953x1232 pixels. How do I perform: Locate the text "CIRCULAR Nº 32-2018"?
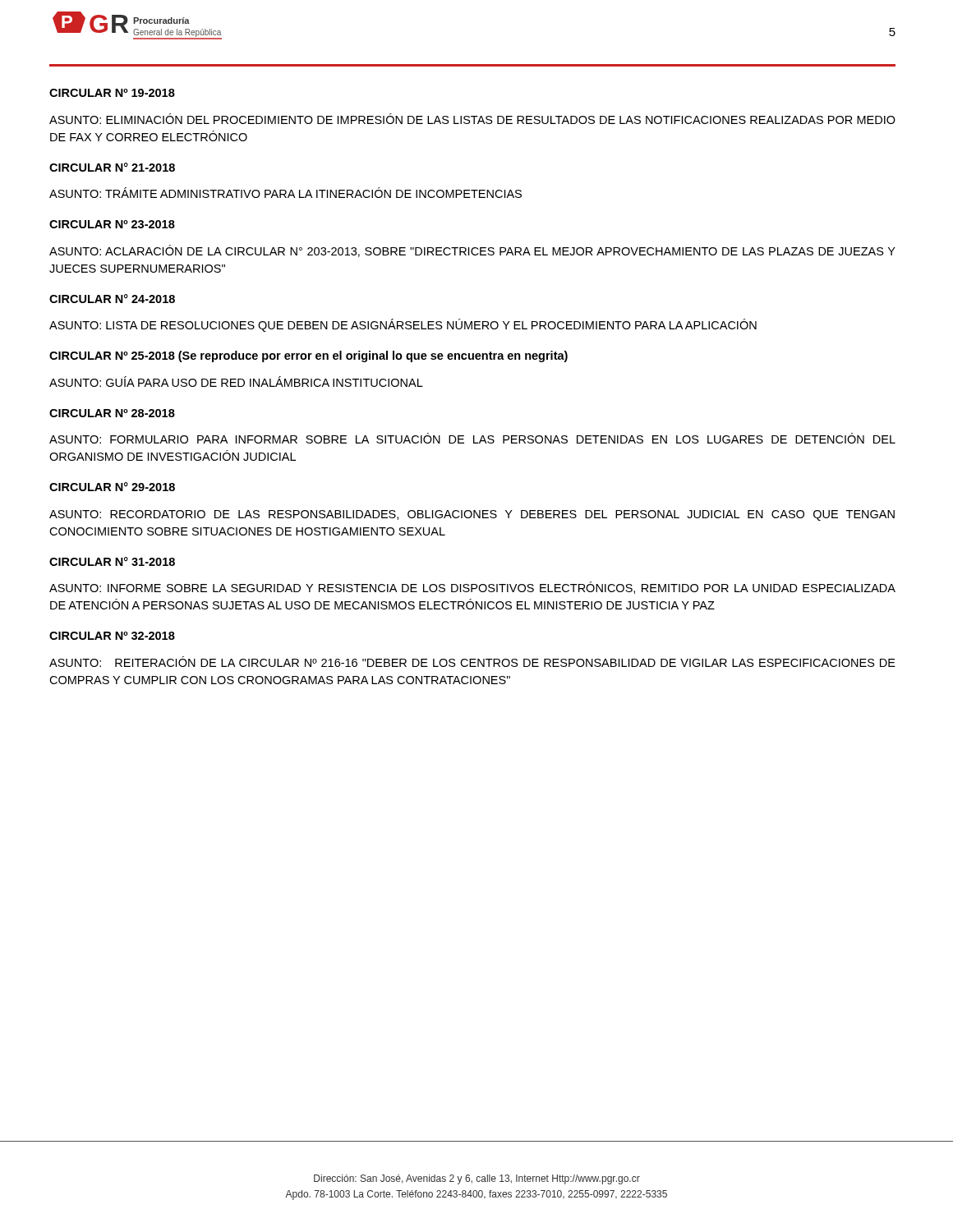112,636
